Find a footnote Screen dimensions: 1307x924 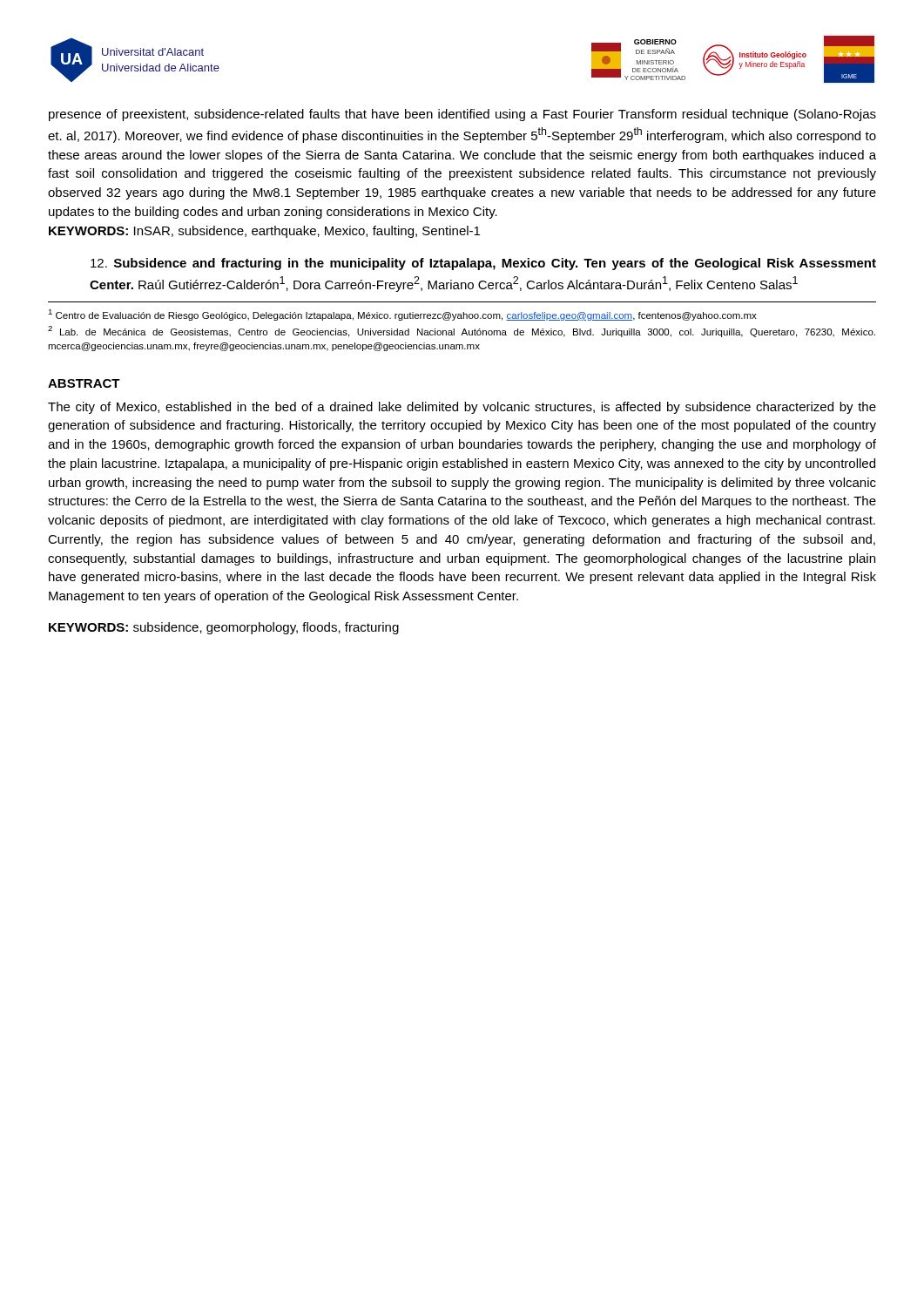[462, 329]
